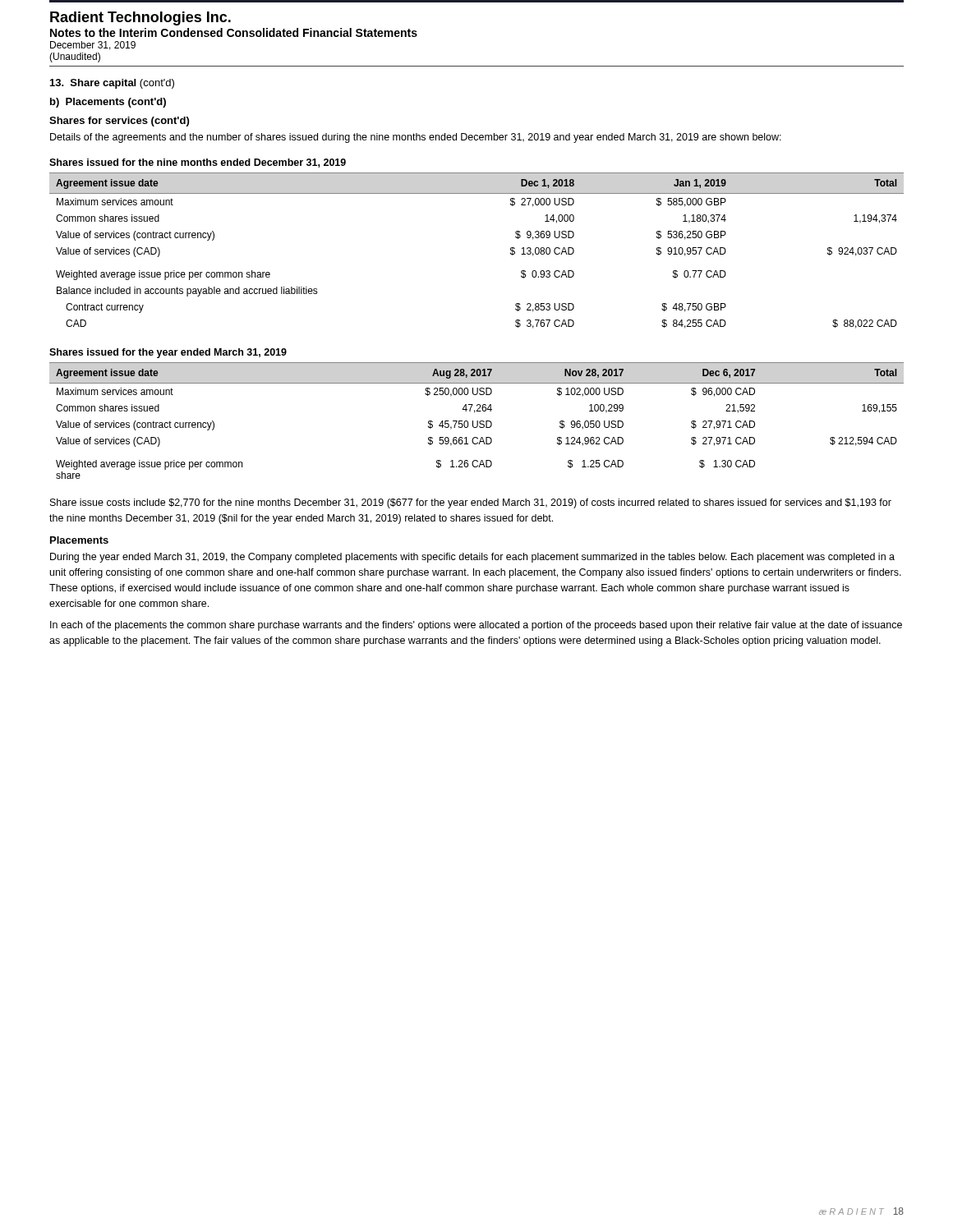Find the section header that reads "13. Share capital (cont'd)"

[x=112, y=83]
